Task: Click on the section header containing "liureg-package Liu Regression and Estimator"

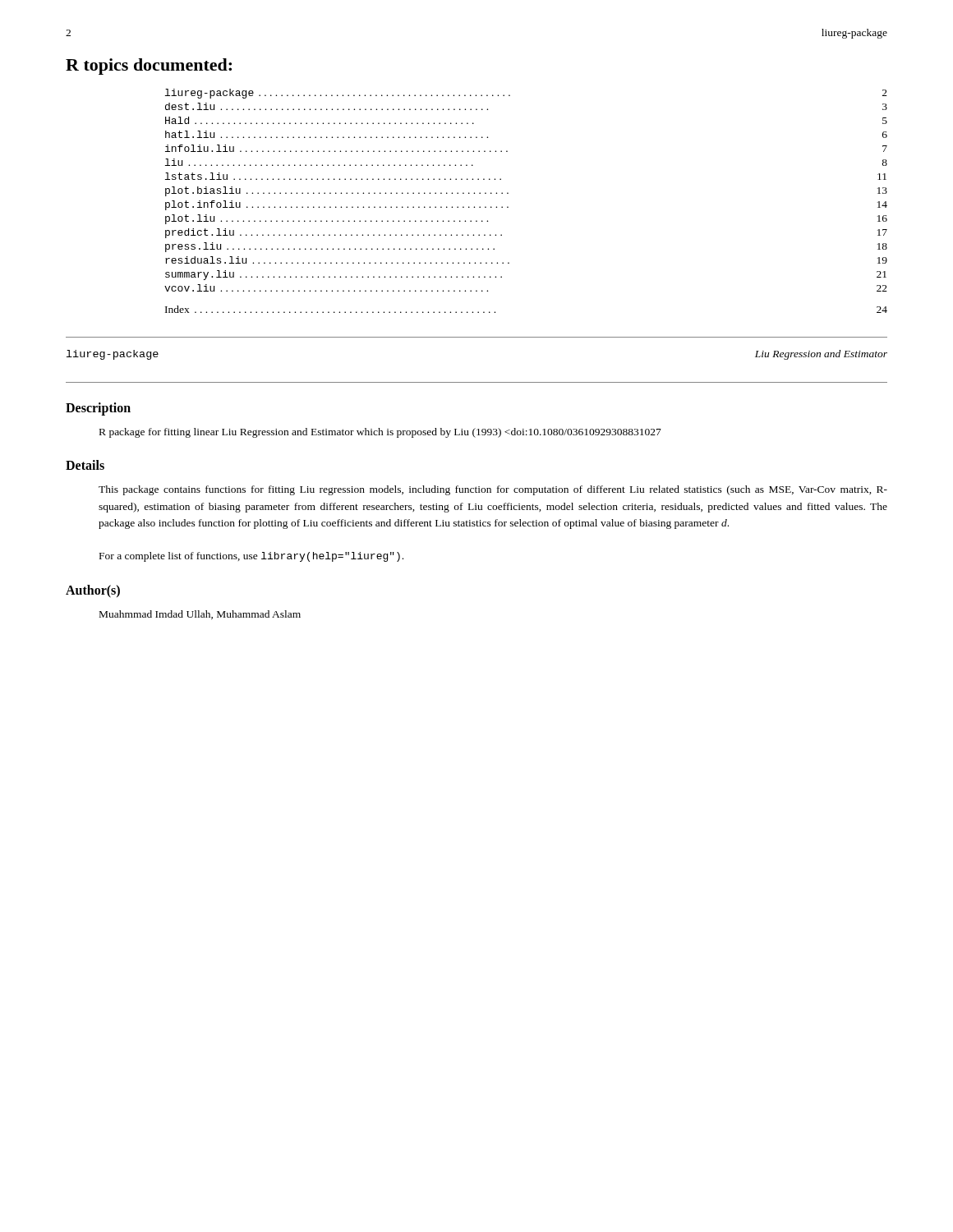Action: [117, 354]
